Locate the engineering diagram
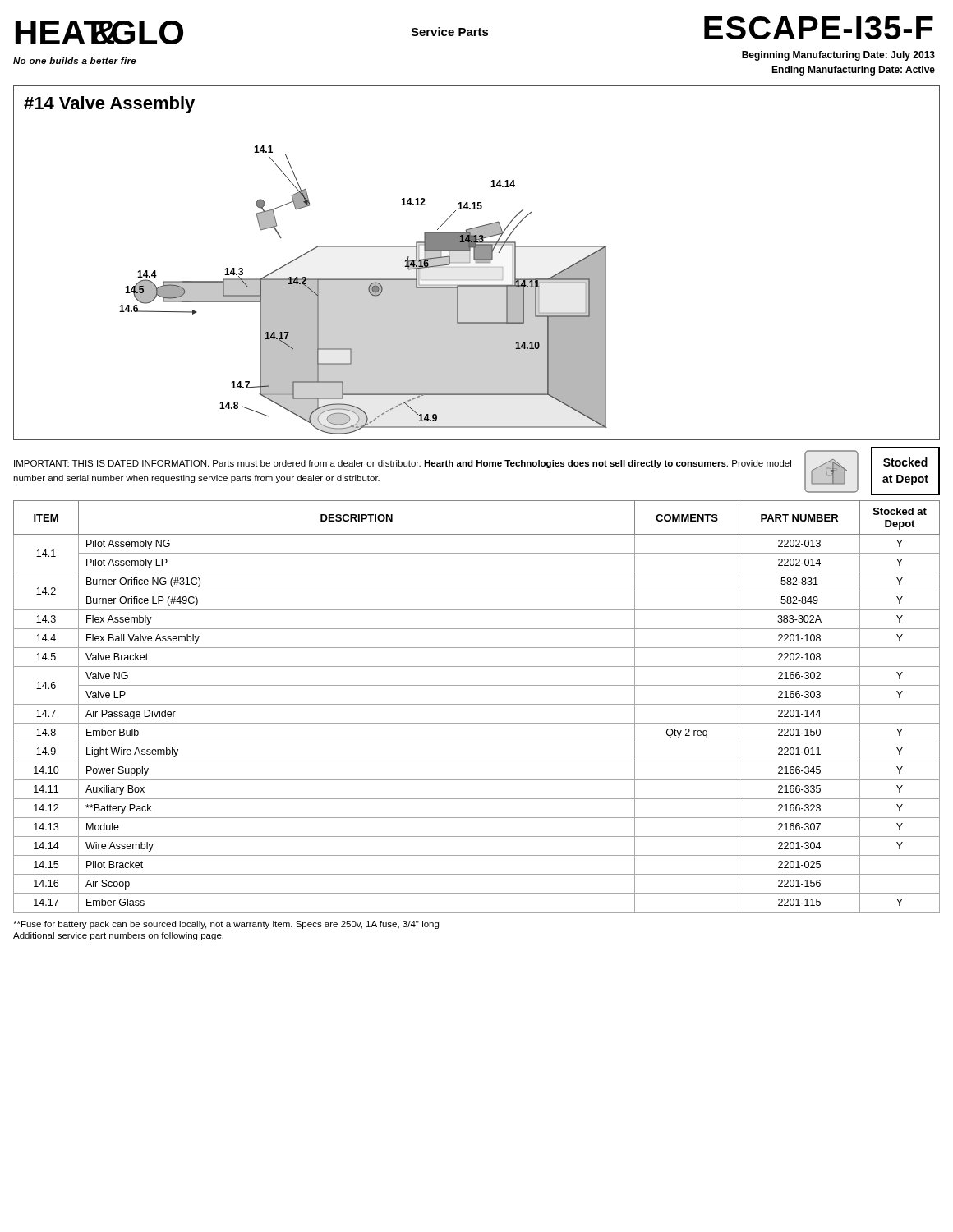This screenshot has height=1232, width=953. [x=476, y=263]
